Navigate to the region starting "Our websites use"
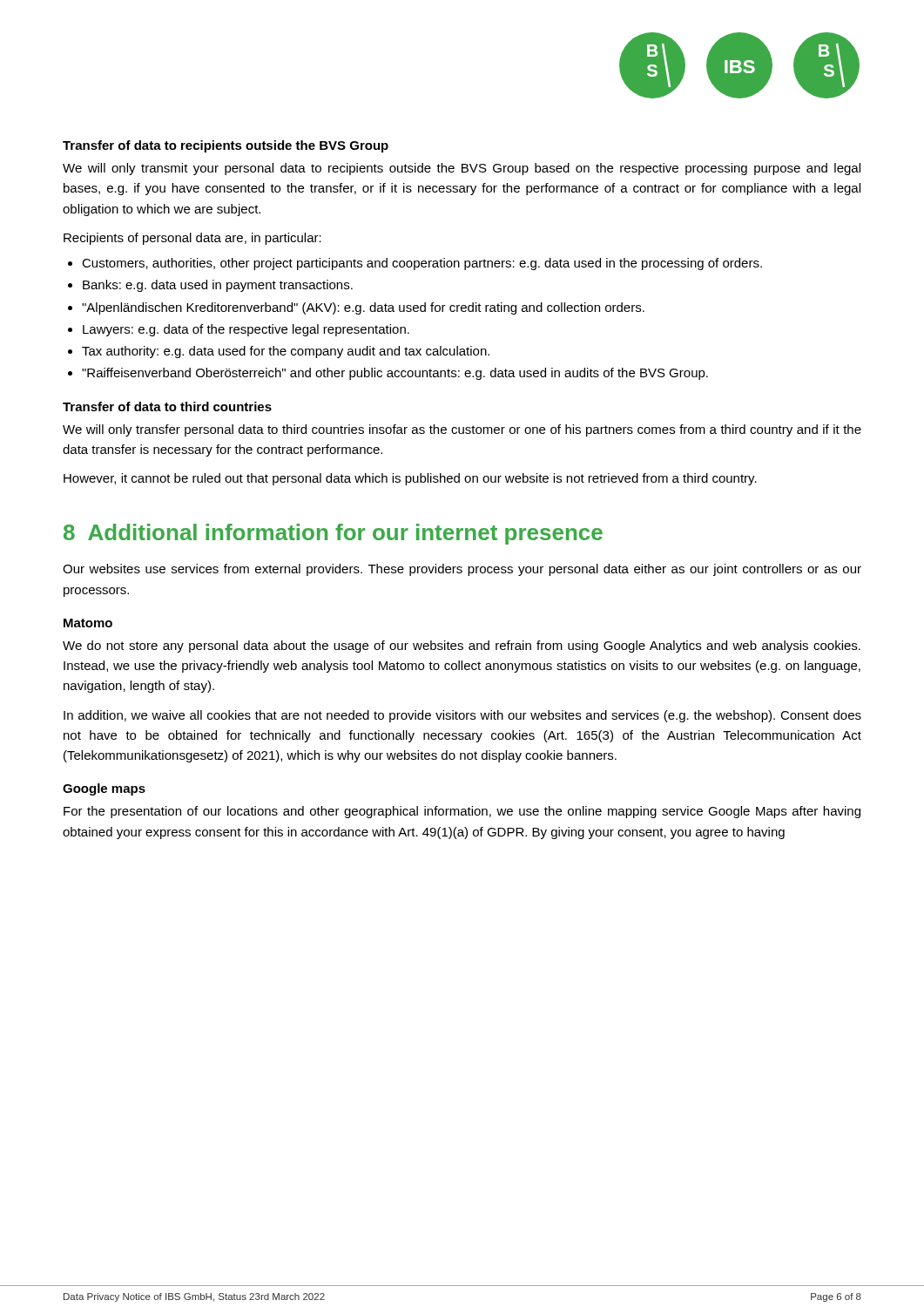 [x=462, y=579]
